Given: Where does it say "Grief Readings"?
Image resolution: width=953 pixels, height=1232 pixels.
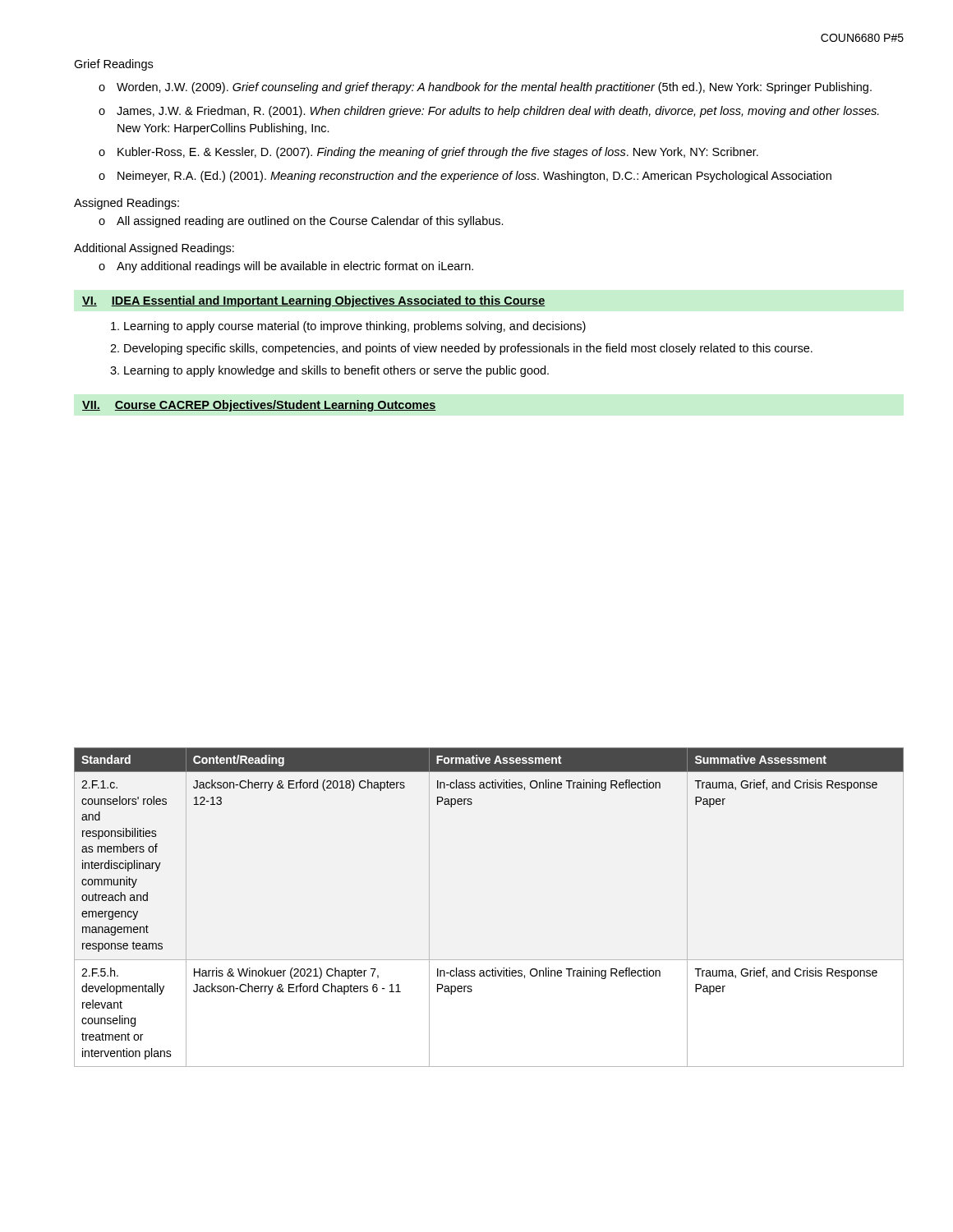Looking at the screenshot, I should (114, 64).
